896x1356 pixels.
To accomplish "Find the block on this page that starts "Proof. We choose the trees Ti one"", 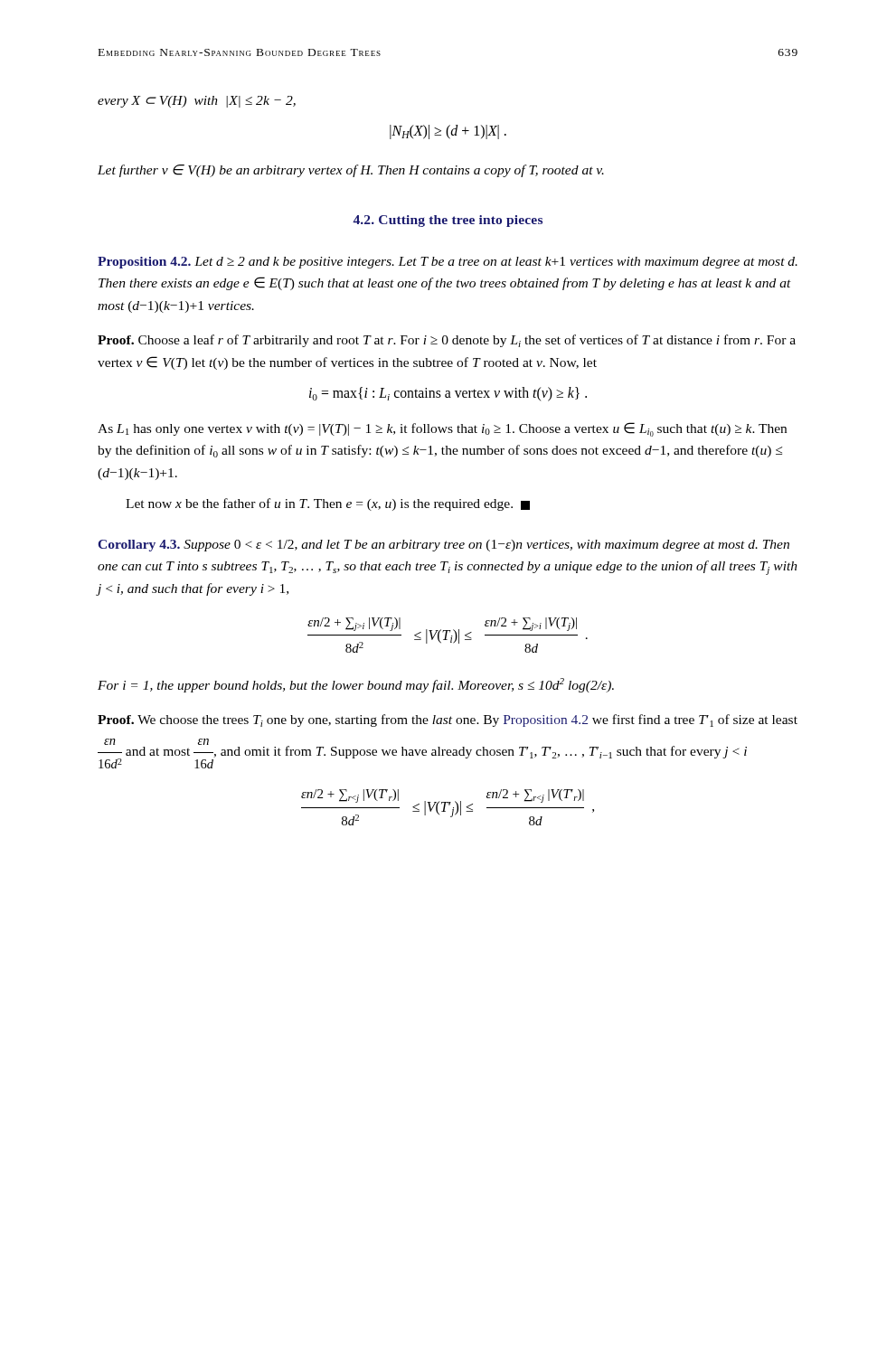I will [x=448, y=743].
